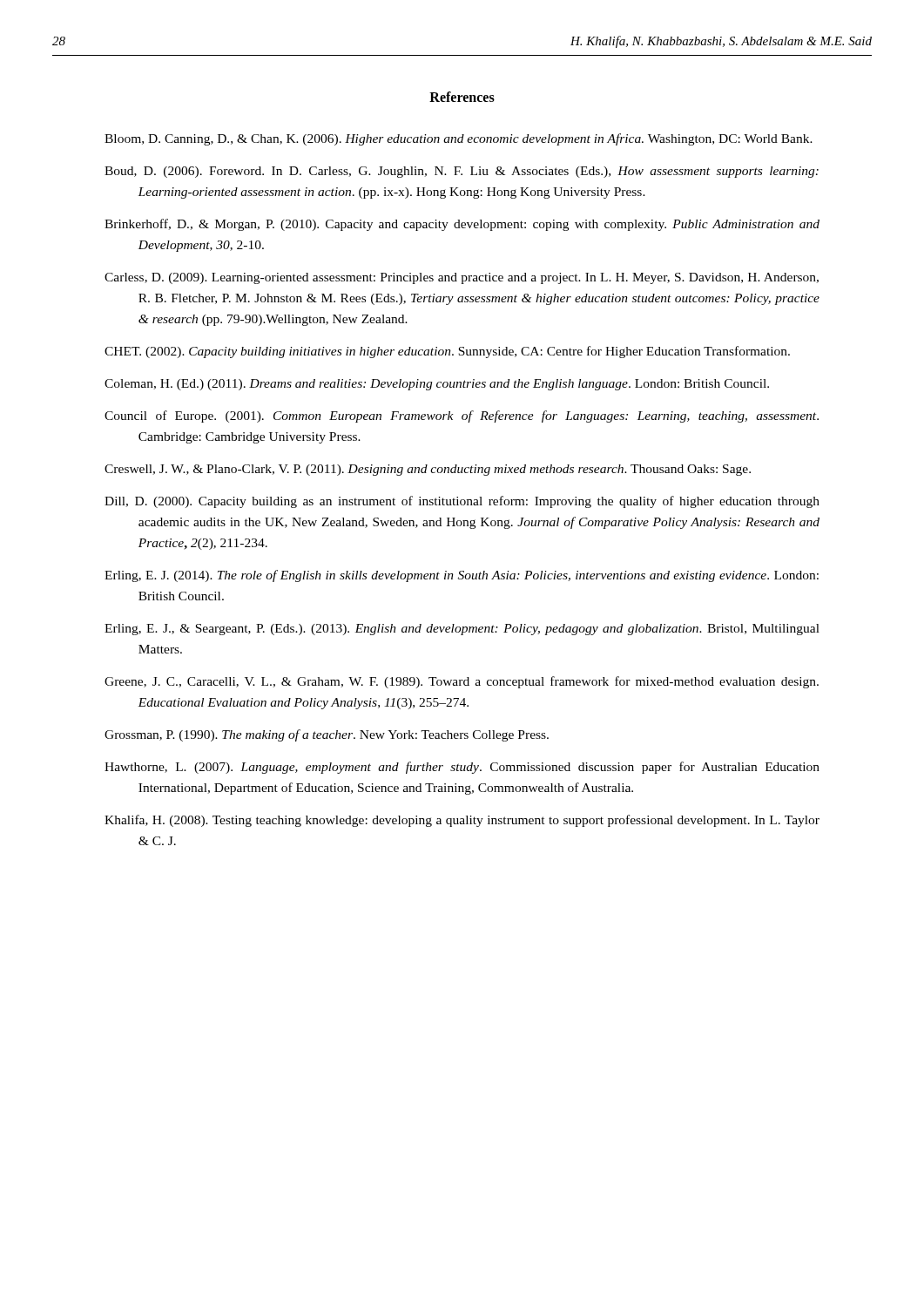This screenshot has height=1307, width=924.
Task: Point to the block beginning "Carless, D. (2009). Learning-oriented"
Action: pyautogui.click(x=462, y=297)
